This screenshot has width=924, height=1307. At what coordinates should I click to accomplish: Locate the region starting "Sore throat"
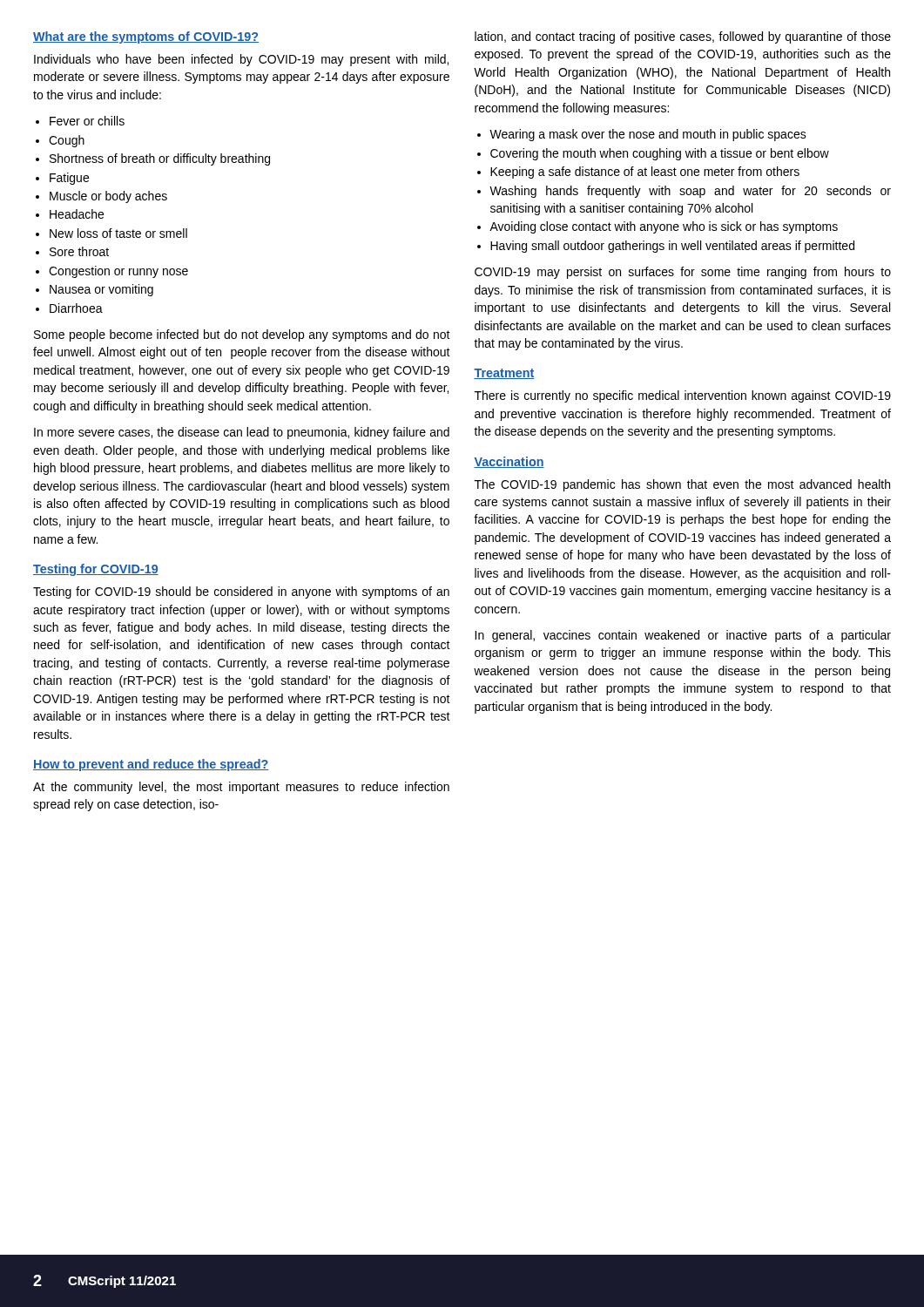tap(79, 252)
